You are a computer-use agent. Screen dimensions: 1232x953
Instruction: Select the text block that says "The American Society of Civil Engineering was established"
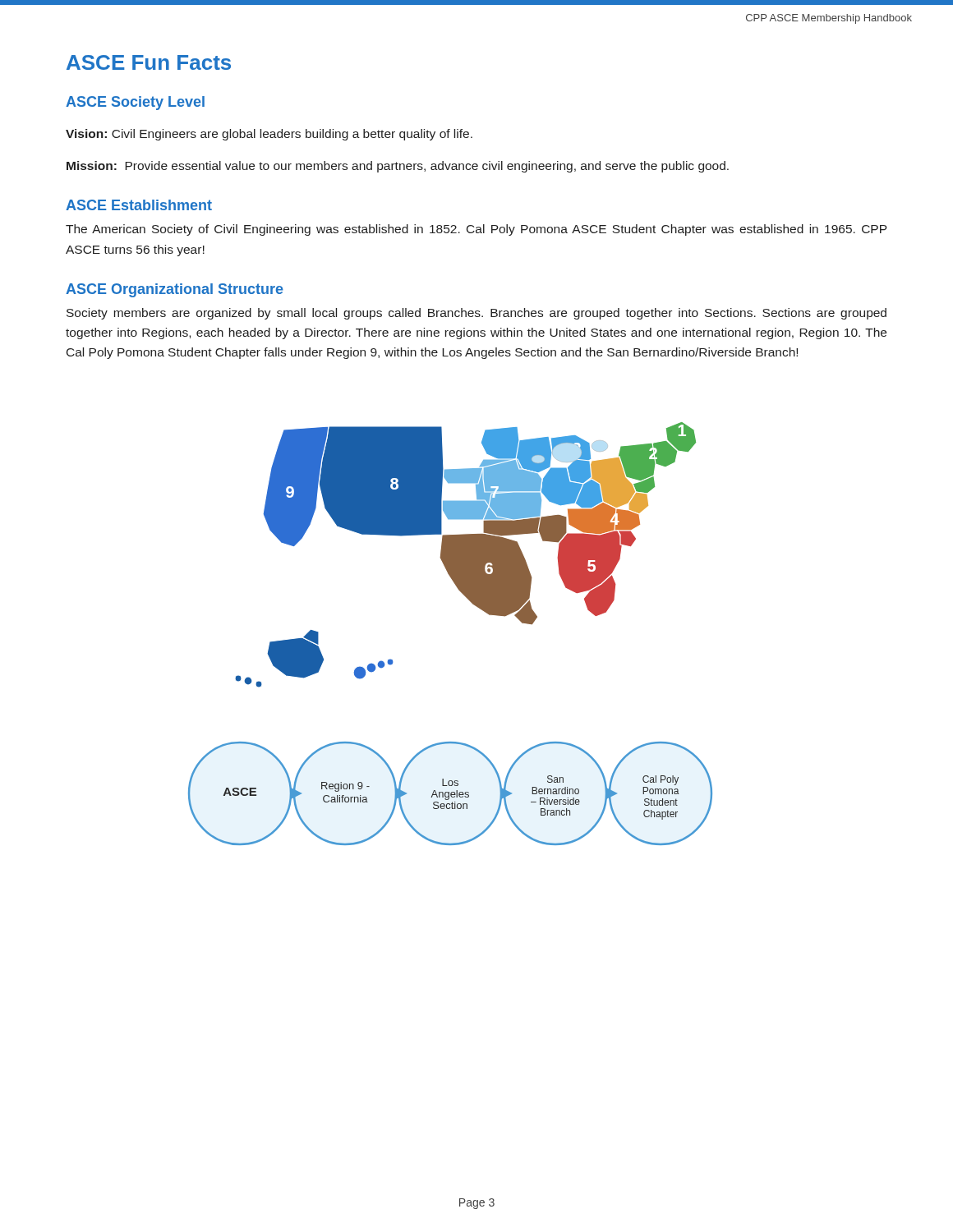pos(476,239)
